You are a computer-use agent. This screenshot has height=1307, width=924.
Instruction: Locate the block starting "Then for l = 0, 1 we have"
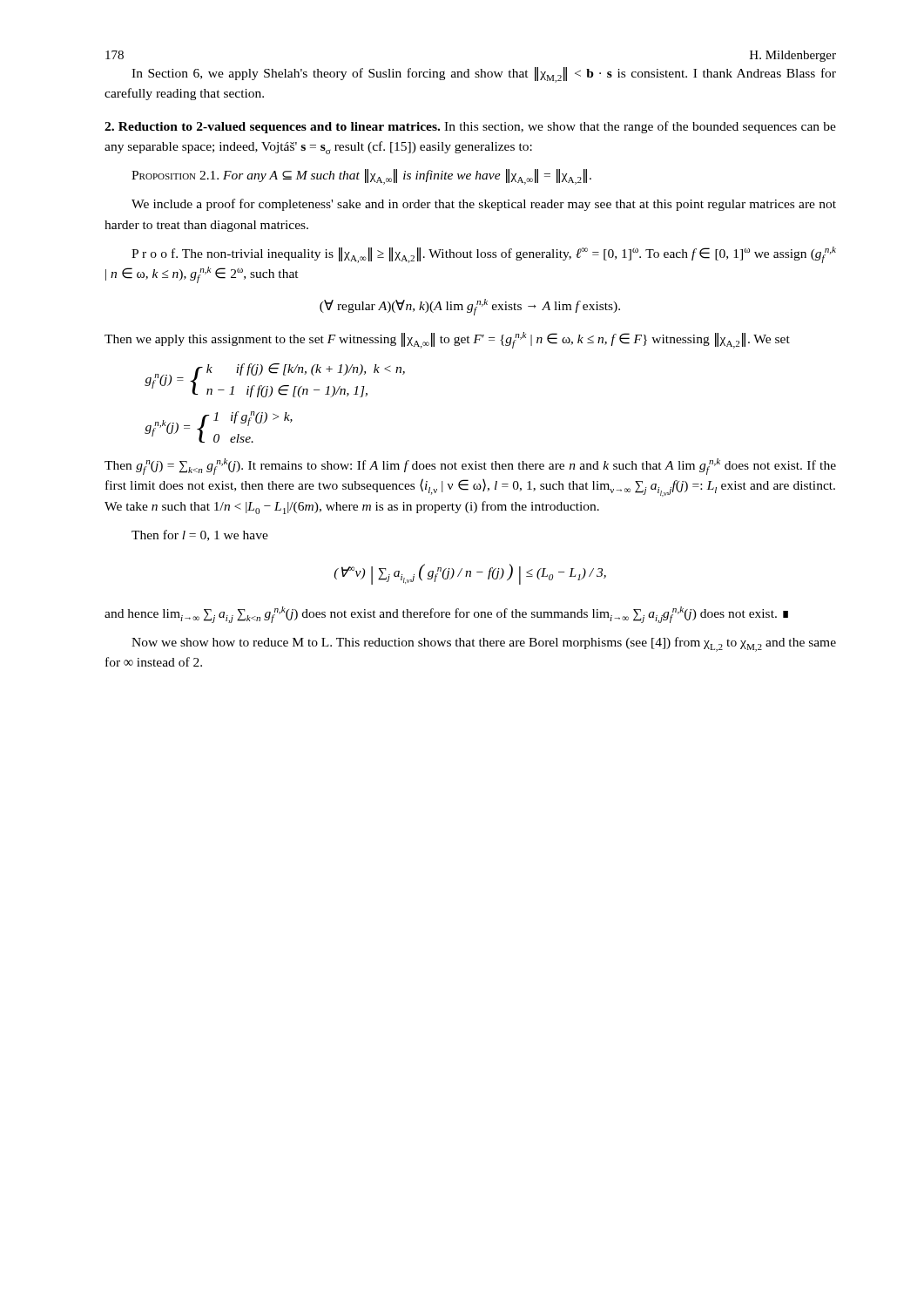coord(200,535)
